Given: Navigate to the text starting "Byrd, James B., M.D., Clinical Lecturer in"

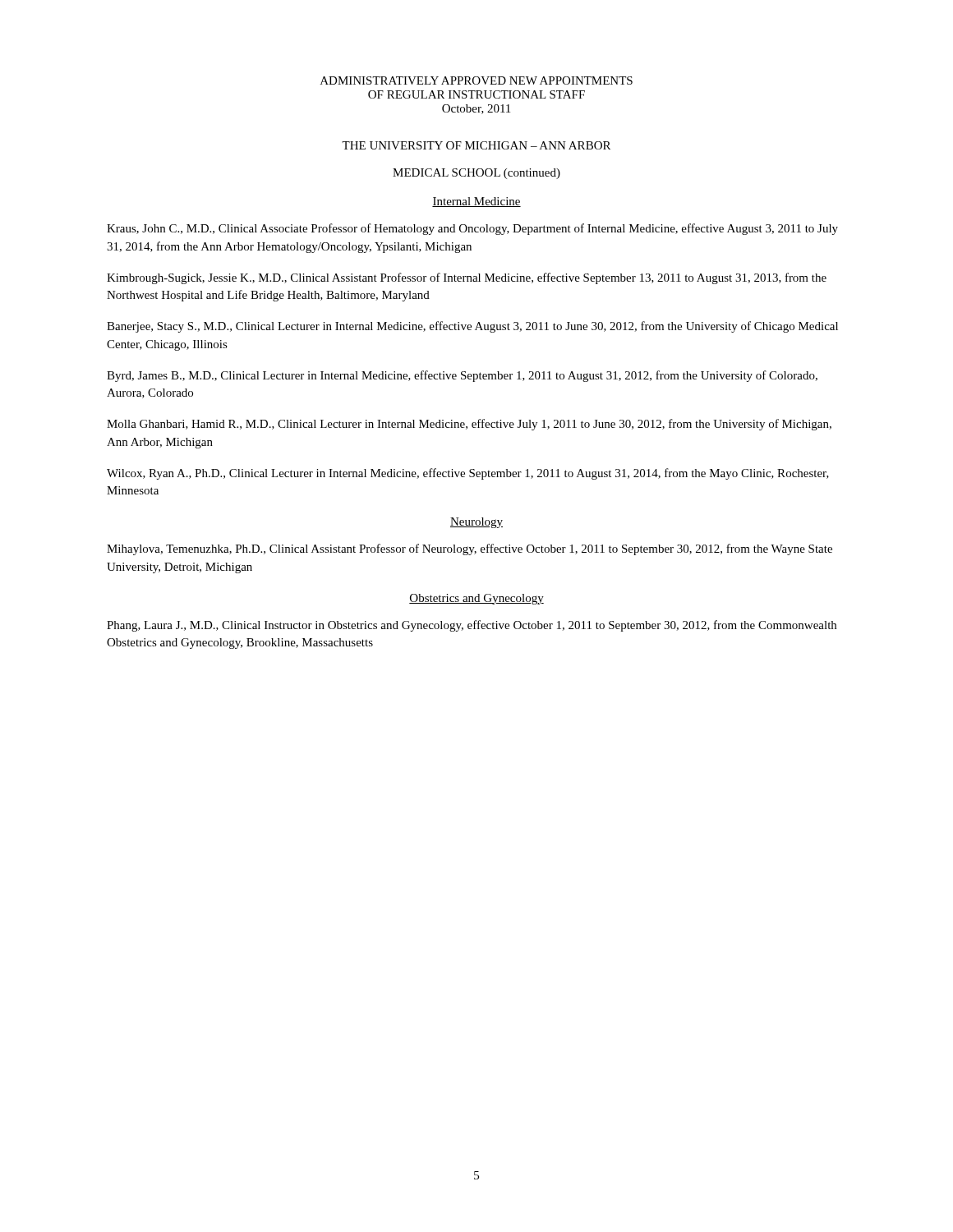Looking at the screenshot, I should tap(462, 384).
